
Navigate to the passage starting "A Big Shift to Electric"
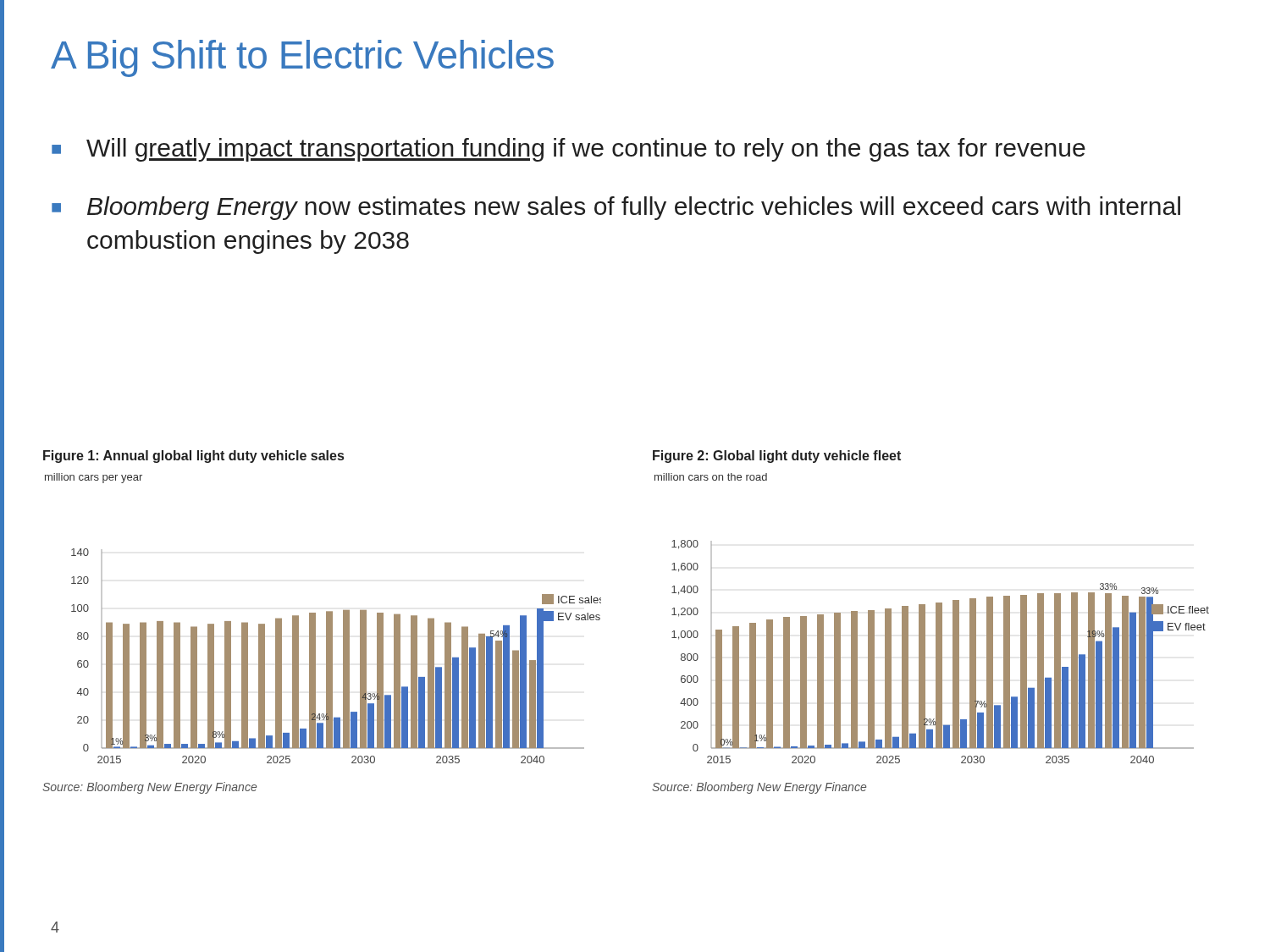pyautogui.click(x=303, y=55)
